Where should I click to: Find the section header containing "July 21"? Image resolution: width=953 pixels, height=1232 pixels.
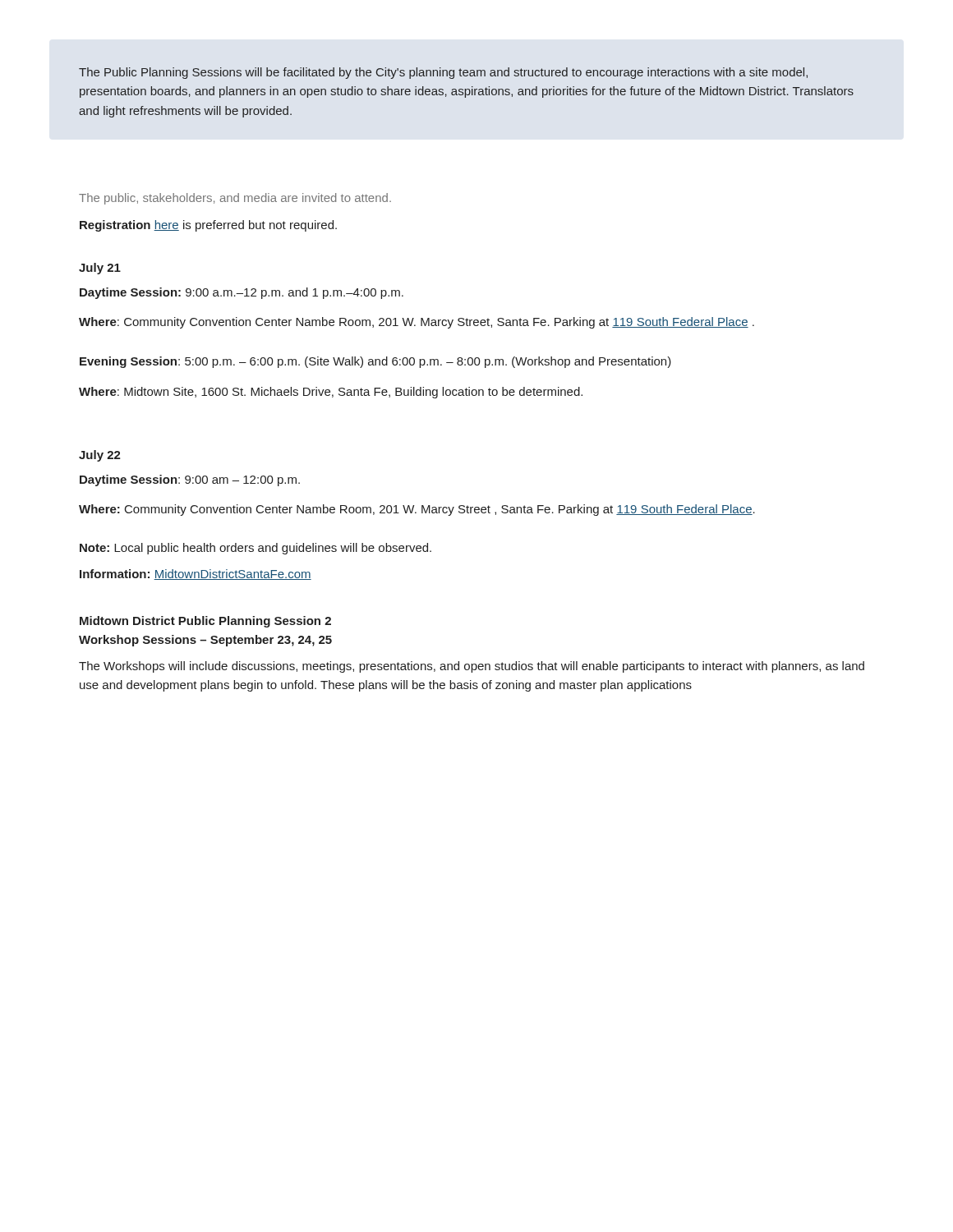[100, 269]
